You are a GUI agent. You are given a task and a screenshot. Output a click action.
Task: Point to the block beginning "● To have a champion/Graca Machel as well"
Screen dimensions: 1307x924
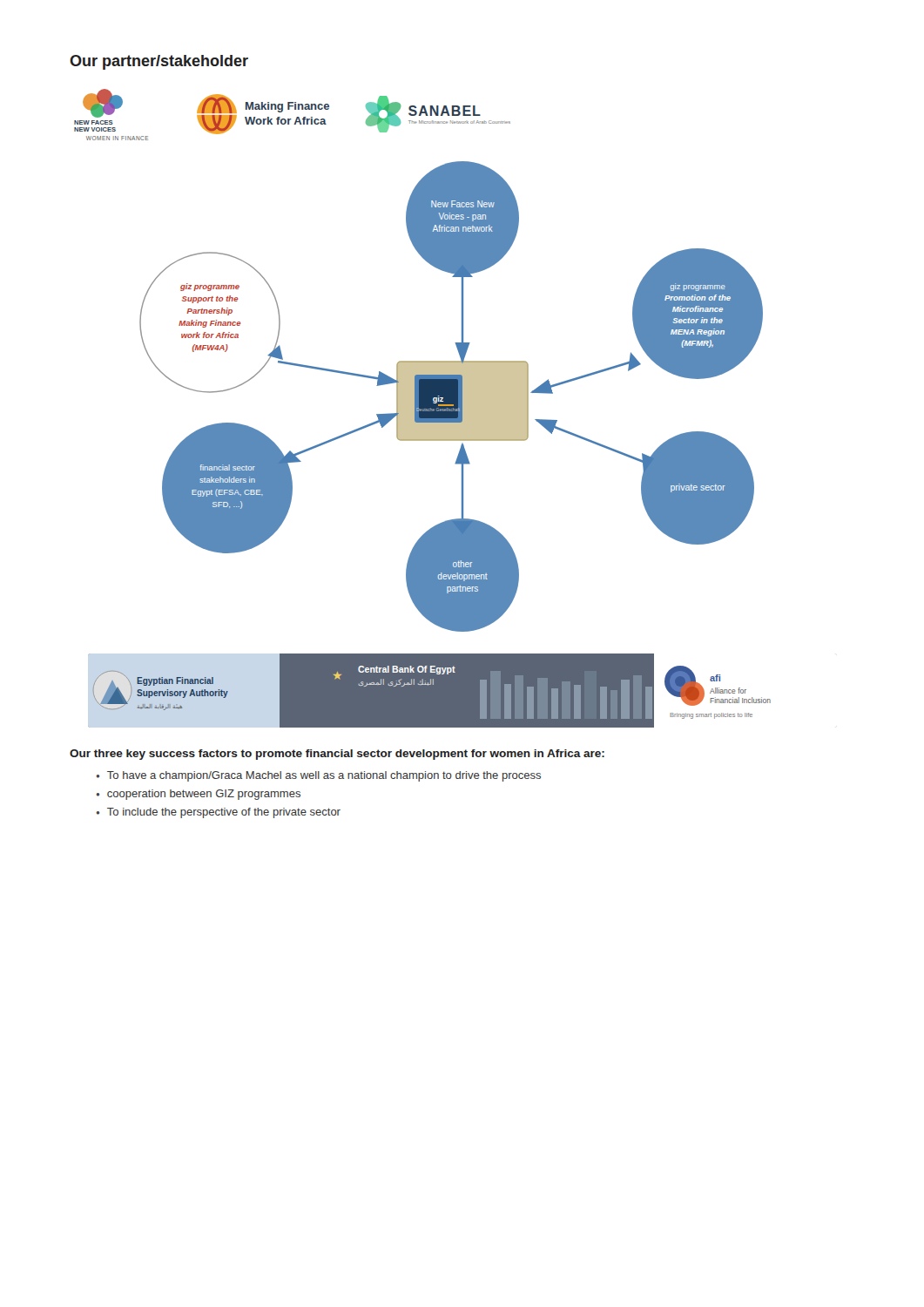pos(319,775)
